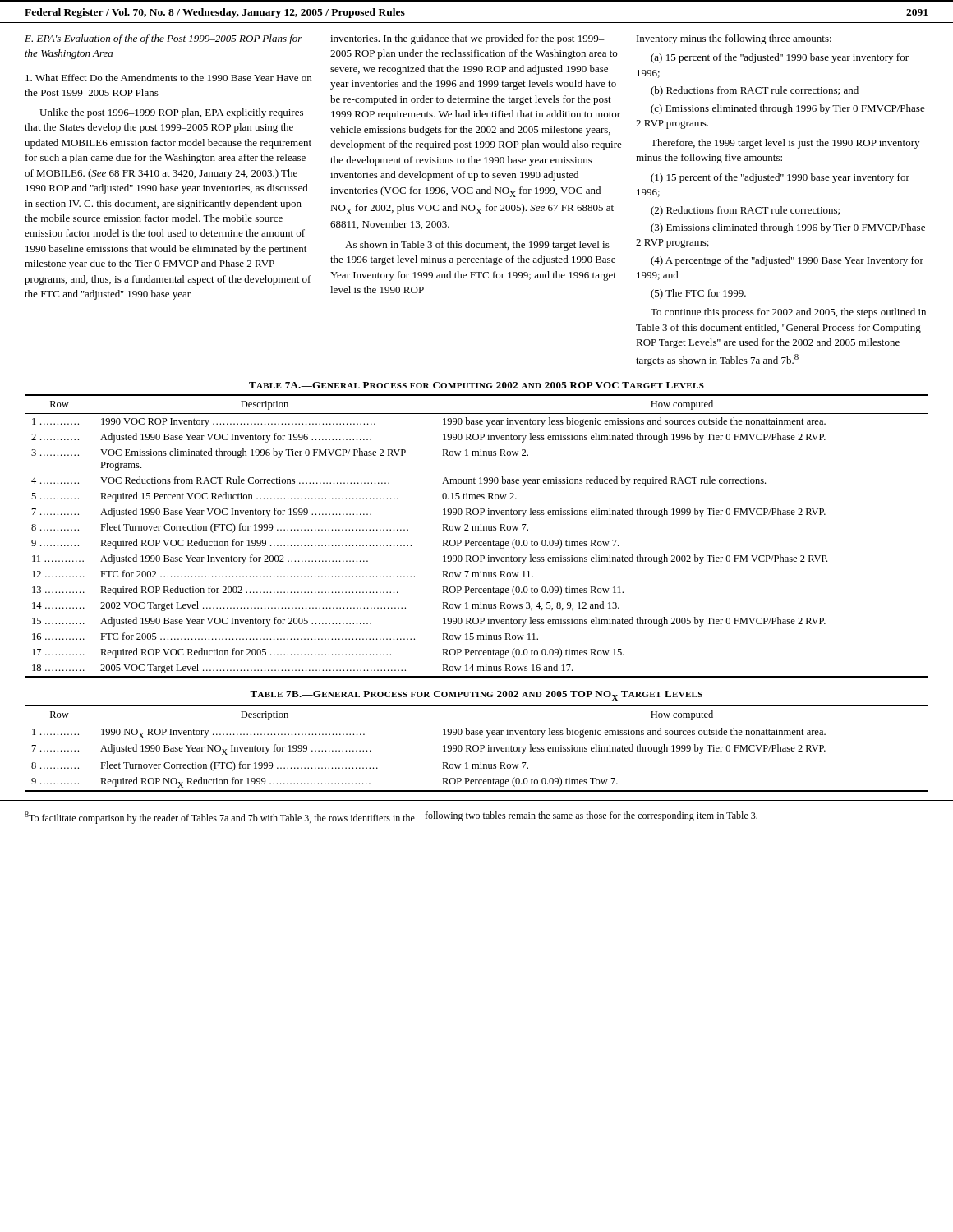This screenshot has width=953, height=1232.
Task: Locate the text starting "1. What Effect Do the Amendments to the"
Action: pyautogui.click(x=168, y=85)
